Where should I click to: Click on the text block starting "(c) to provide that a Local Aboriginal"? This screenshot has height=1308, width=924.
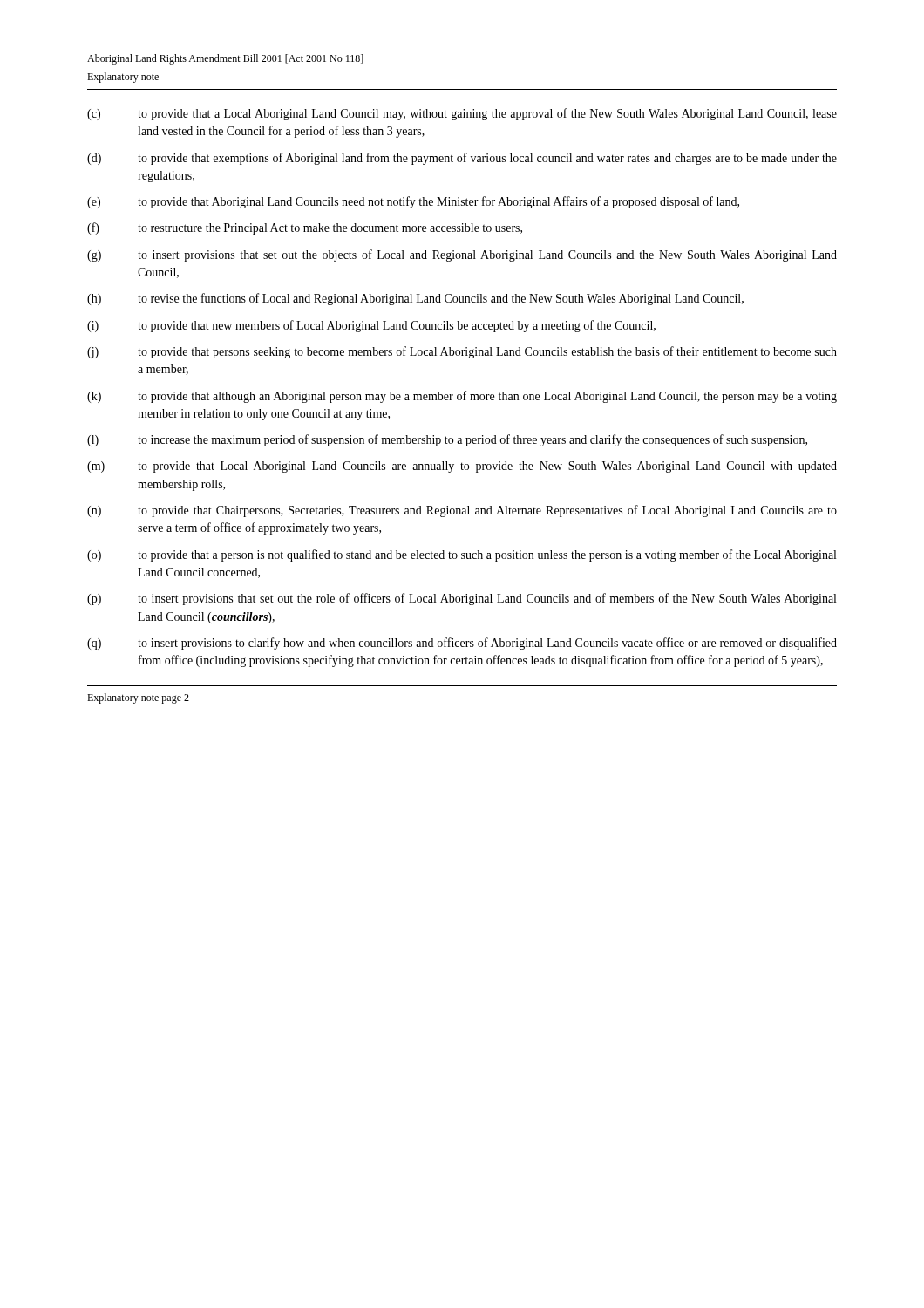point(462,123)
